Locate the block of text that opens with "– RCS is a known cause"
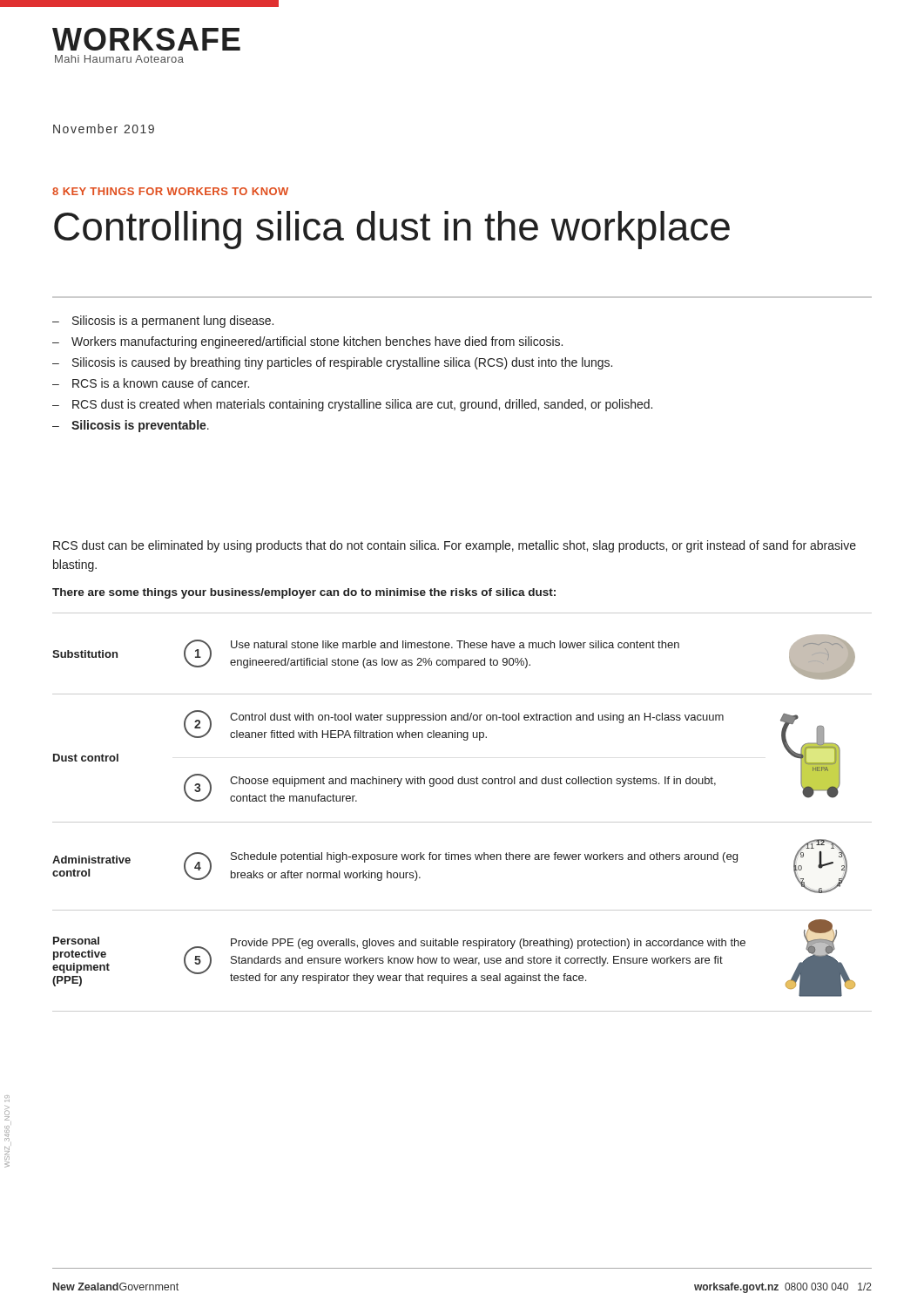 (151, 384)
